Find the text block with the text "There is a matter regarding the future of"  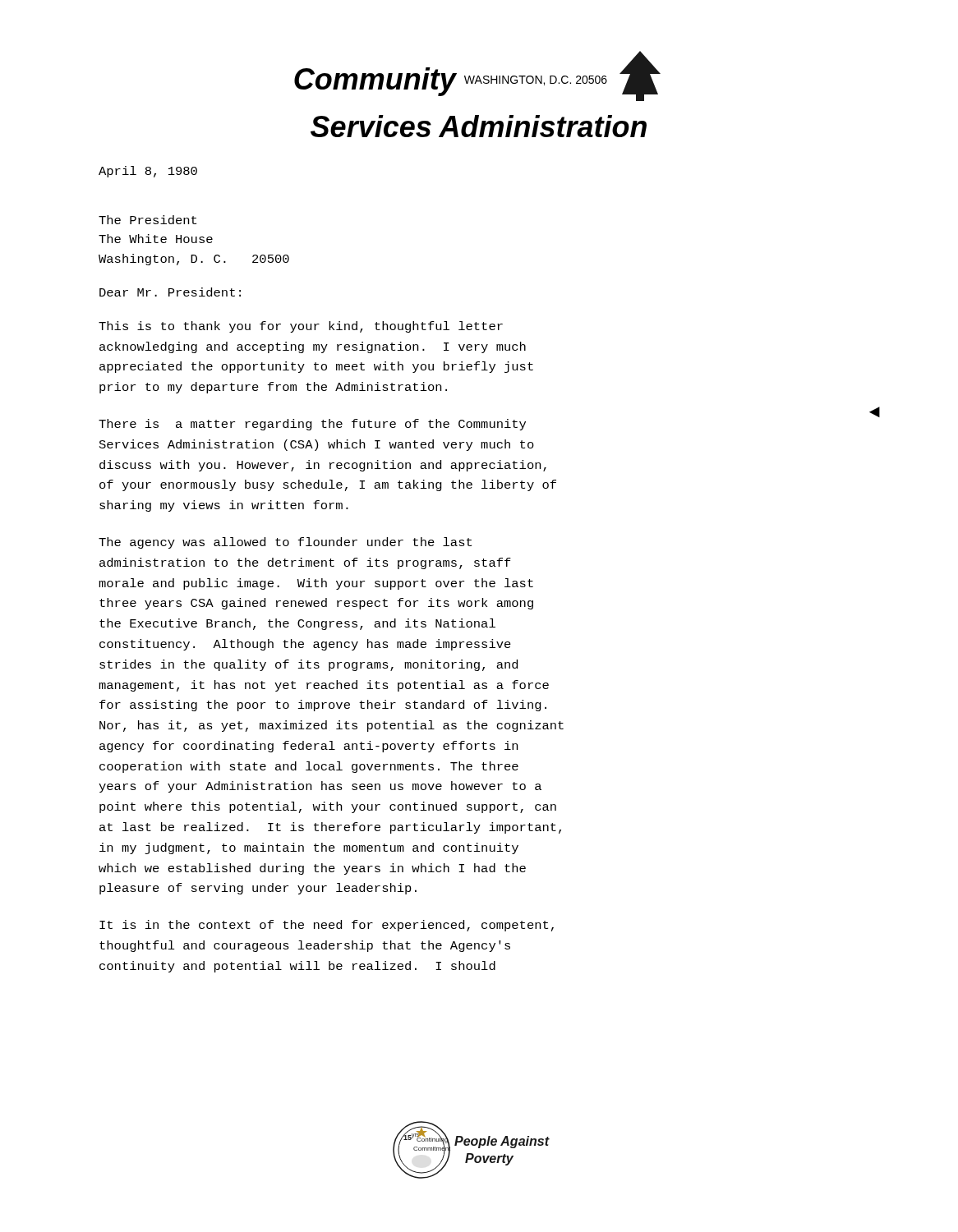pyautogui.click(x=328, y=465)
